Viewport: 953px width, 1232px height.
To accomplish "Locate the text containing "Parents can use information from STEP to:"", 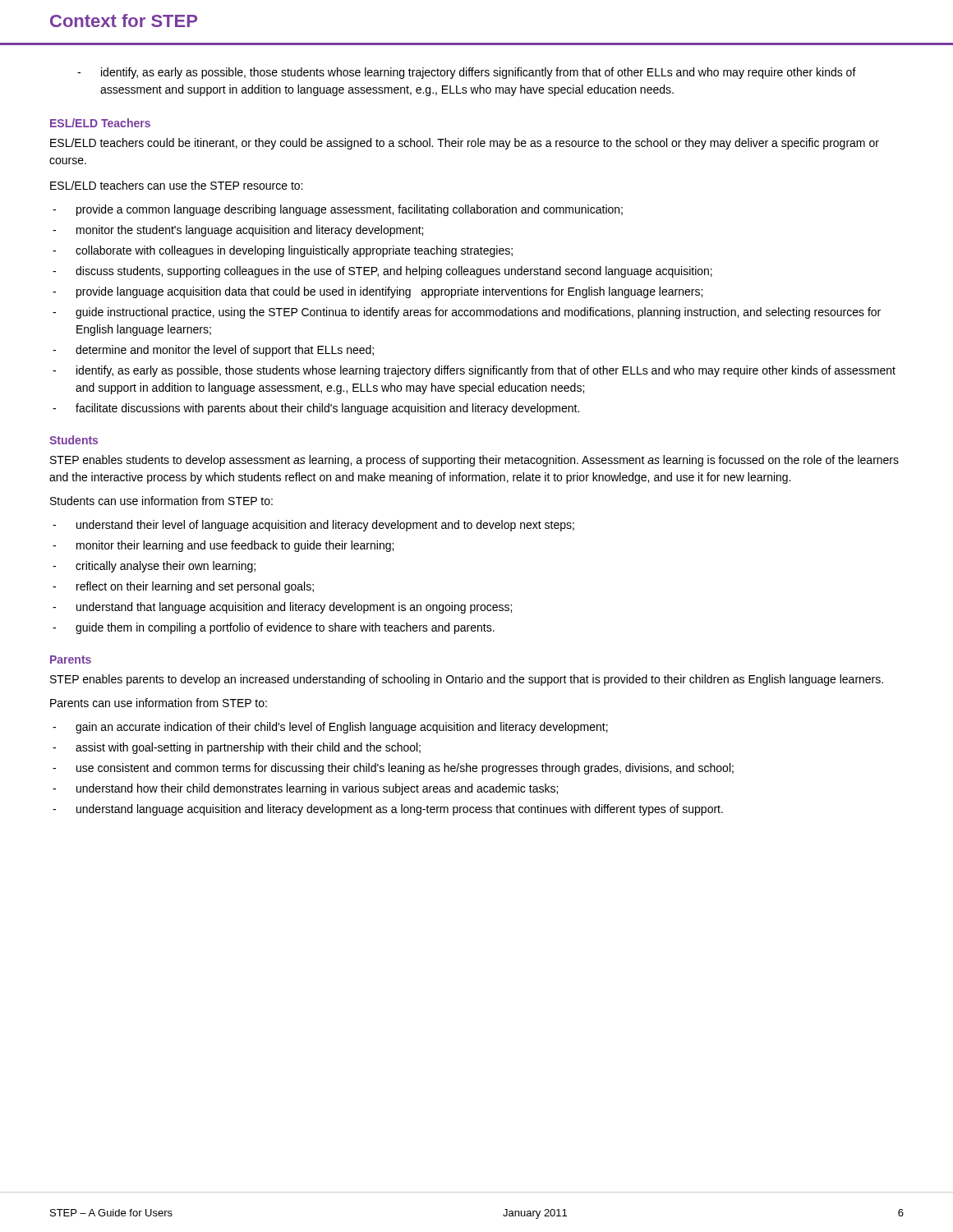I will click(x=158, y=703).
